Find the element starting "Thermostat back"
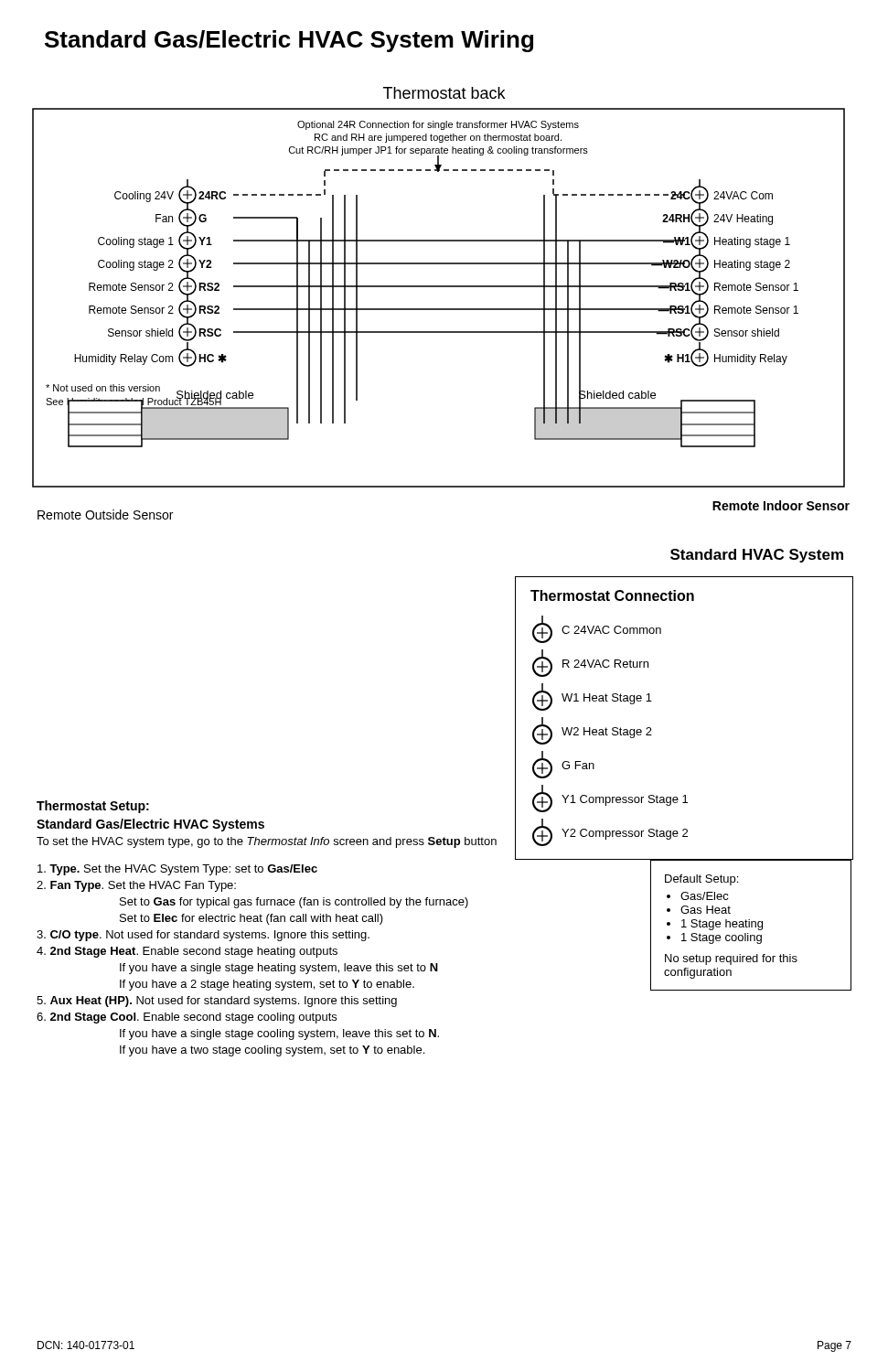The height and width of the screenshot is (1372, 888). [444, 93]
